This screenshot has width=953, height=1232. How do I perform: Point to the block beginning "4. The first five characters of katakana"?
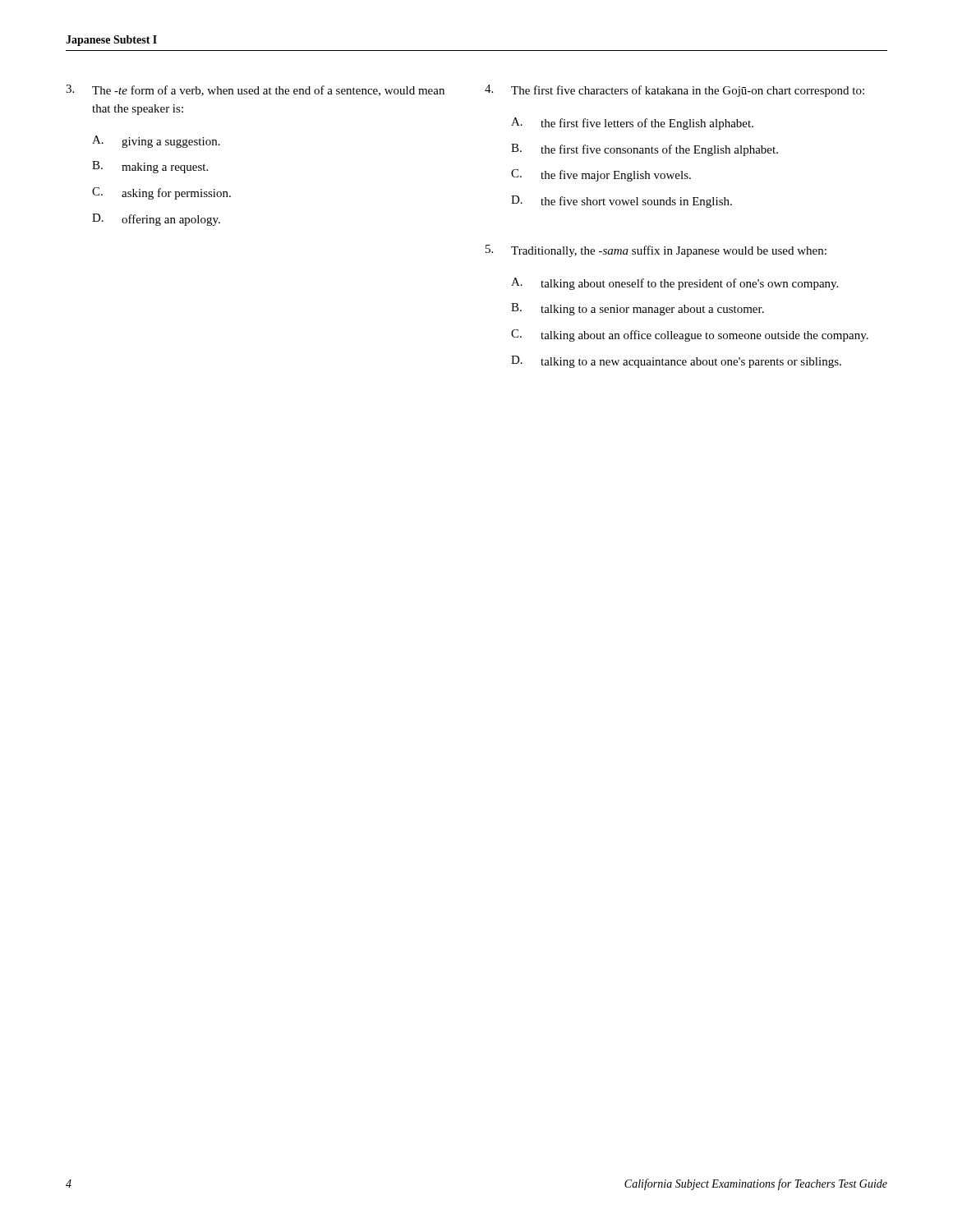675,91
